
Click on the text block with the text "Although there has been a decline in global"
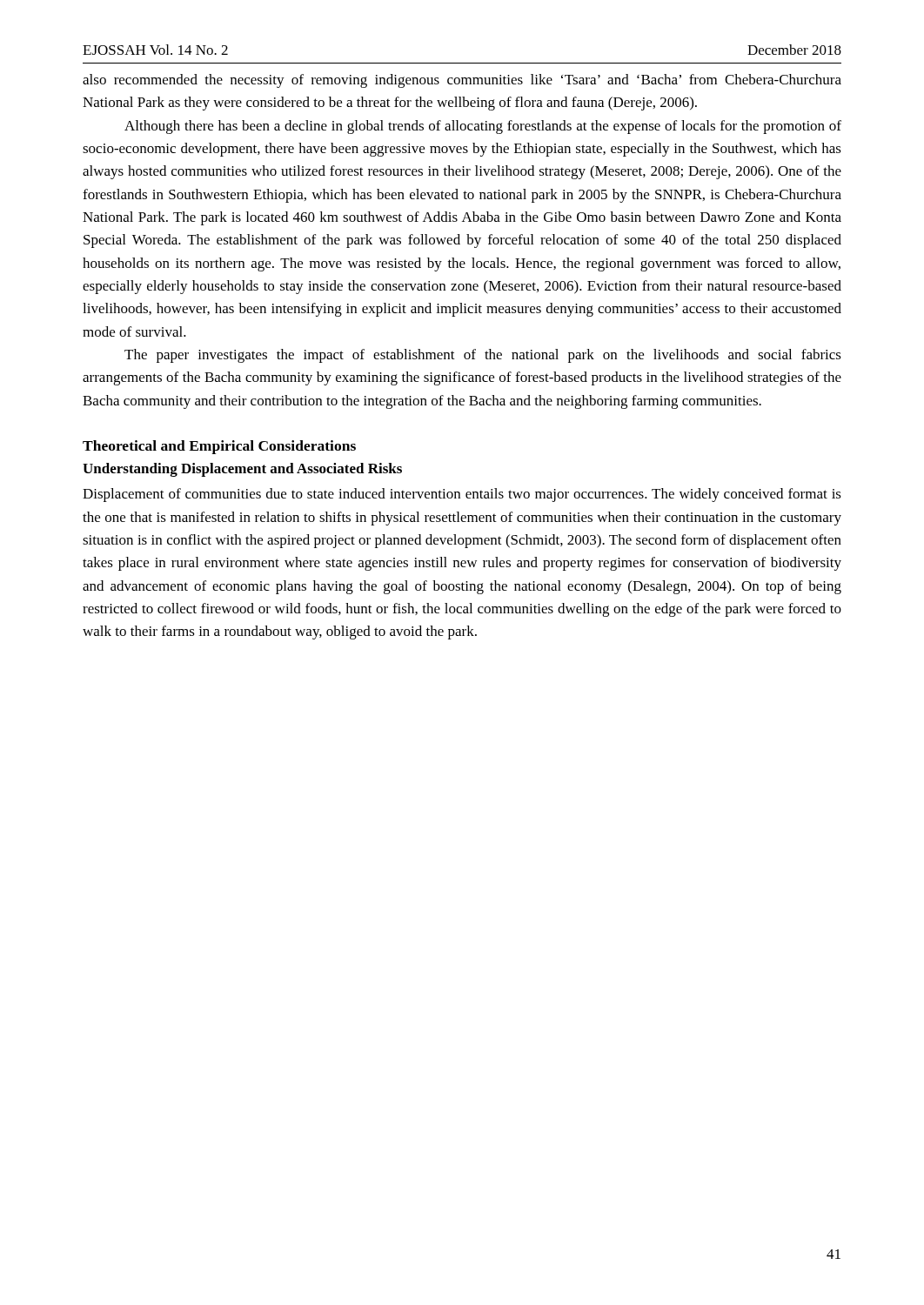point(462,229)
